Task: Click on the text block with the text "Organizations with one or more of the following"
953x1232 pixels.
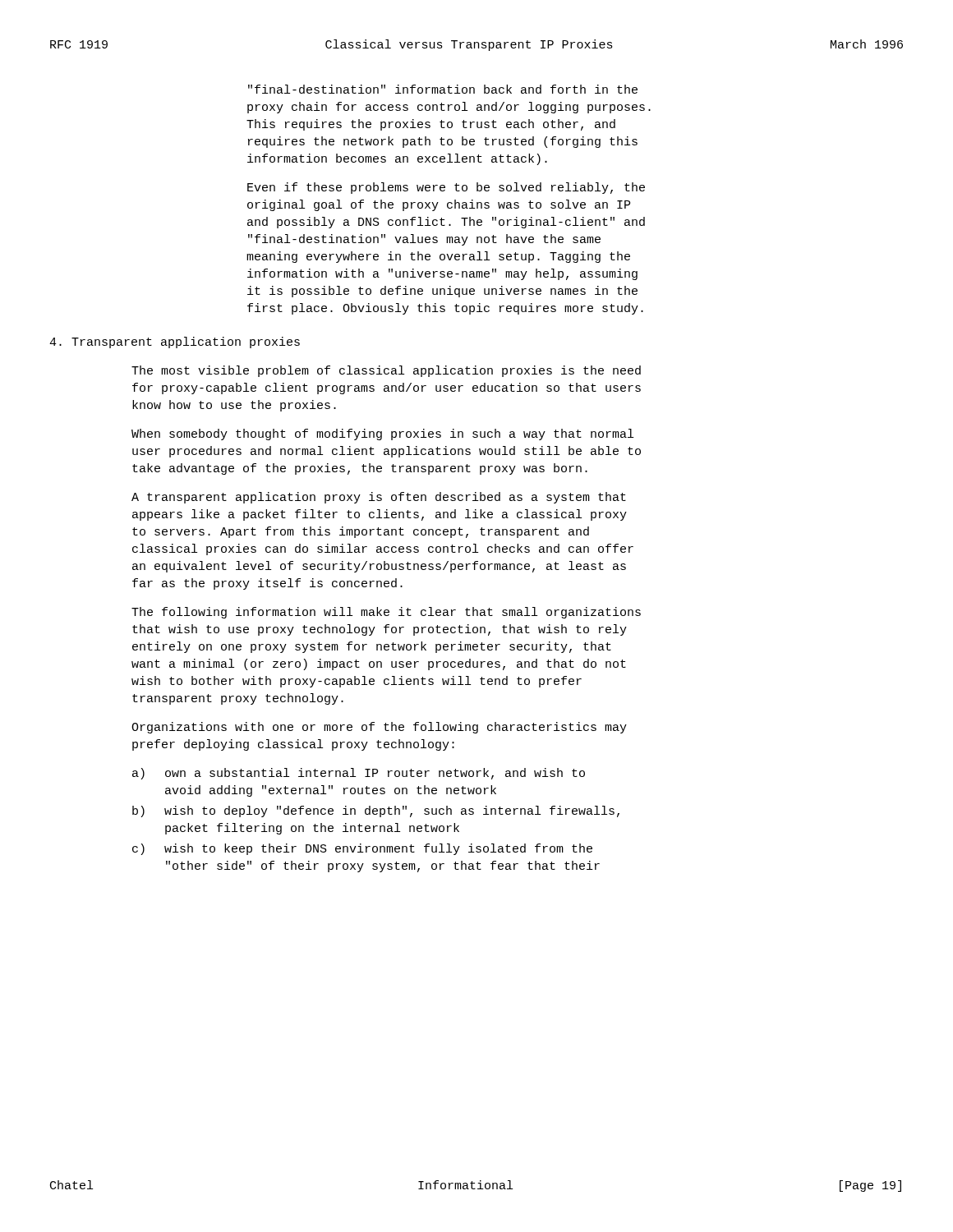Action: (379, 737)
